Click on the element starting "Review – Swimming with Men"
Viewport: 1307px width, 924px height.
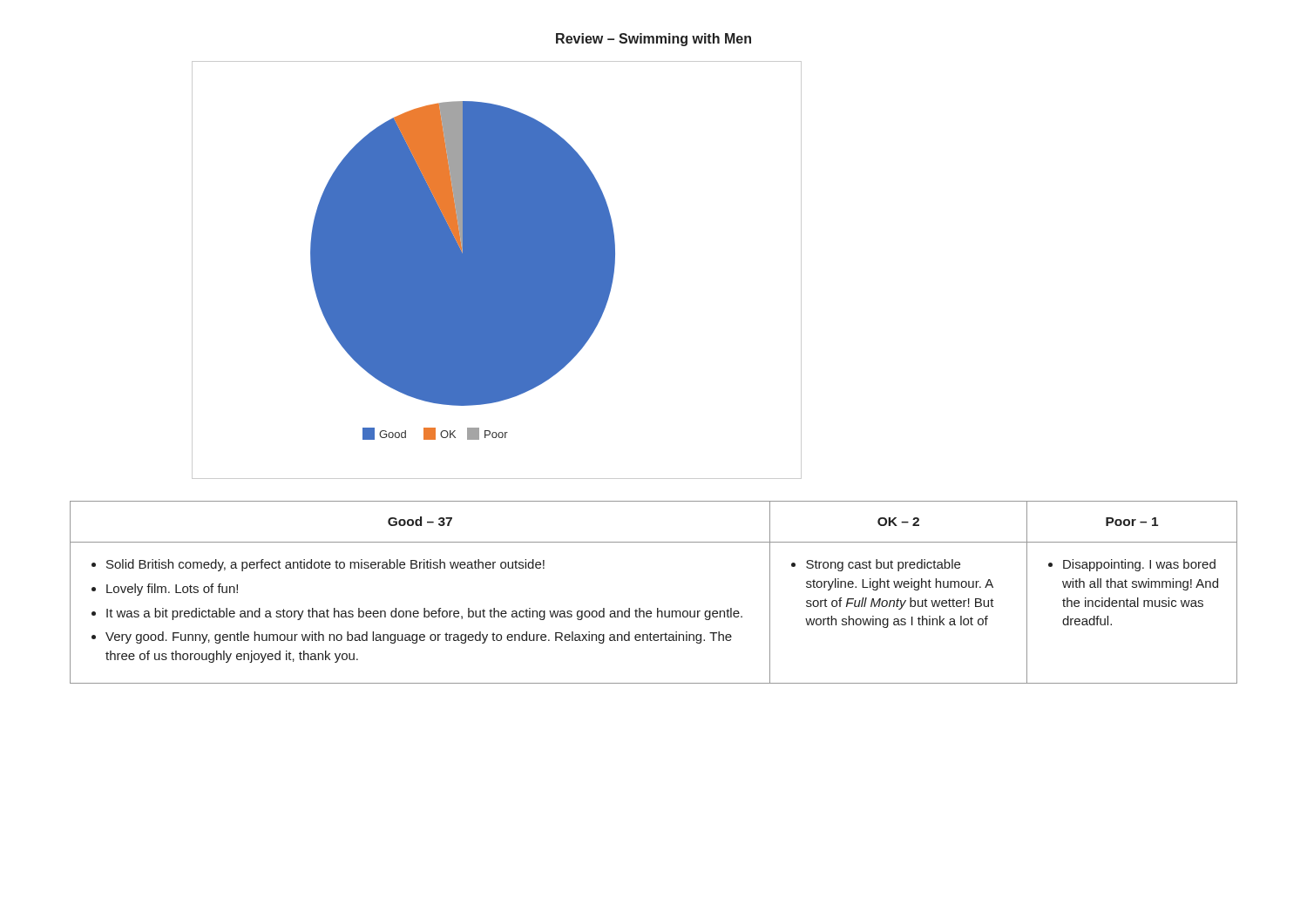click(x=654, y=39)
